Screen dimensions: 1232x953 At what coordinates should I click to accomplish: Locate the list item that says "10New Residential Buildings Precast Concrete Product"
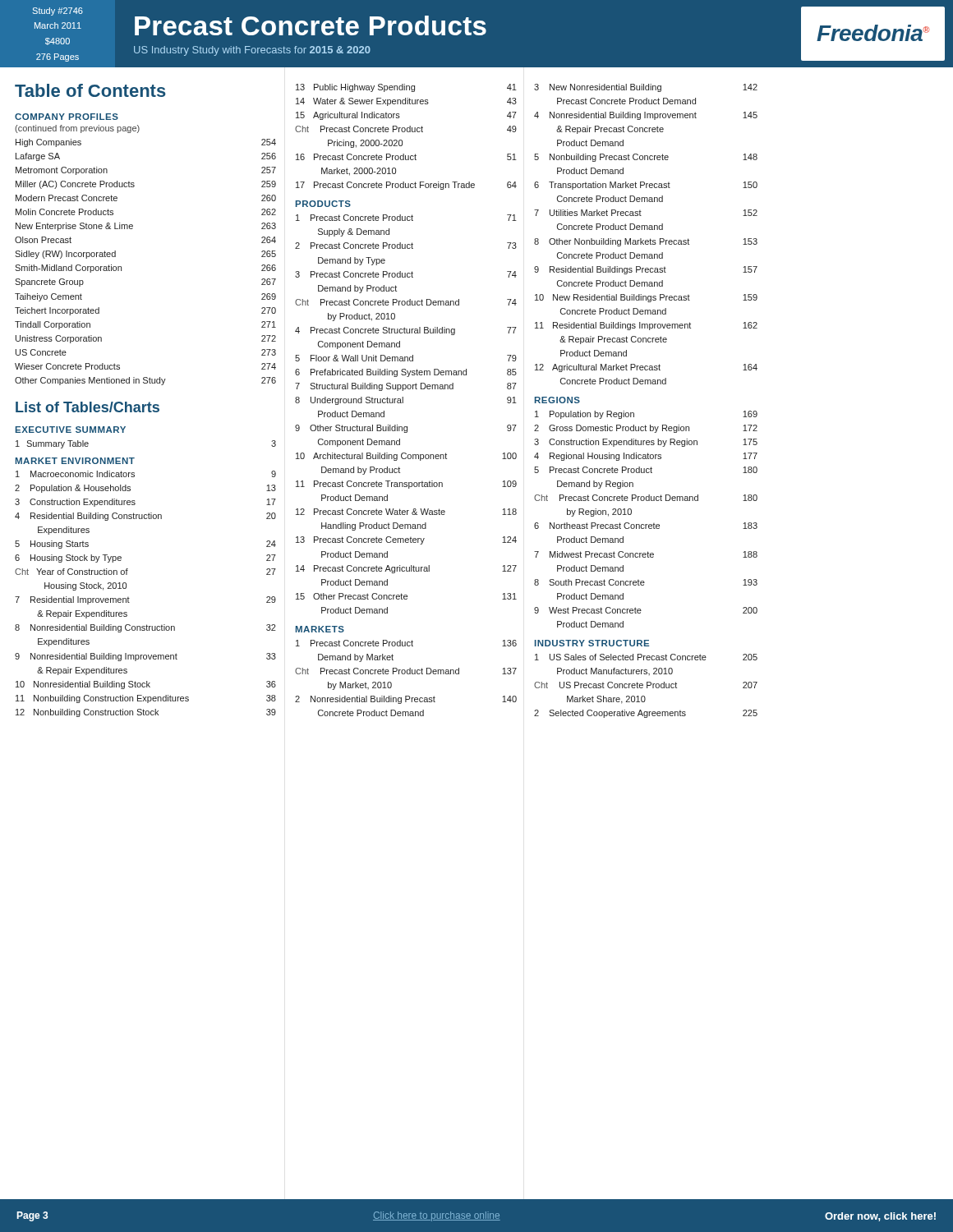pos(646,304)
